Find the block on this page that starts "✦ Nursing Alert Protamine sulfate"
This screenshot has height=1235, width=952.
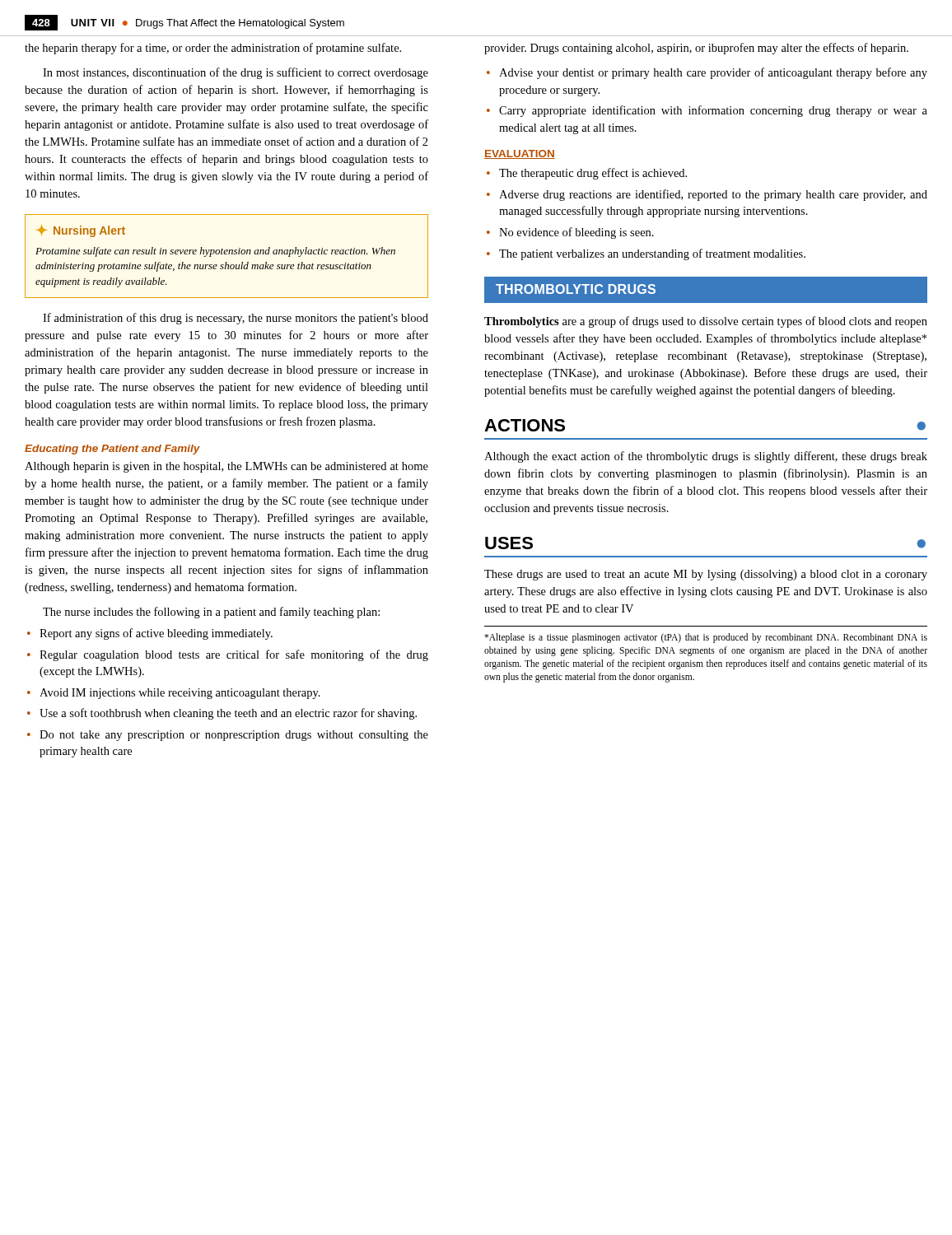[x=226, y=255]
